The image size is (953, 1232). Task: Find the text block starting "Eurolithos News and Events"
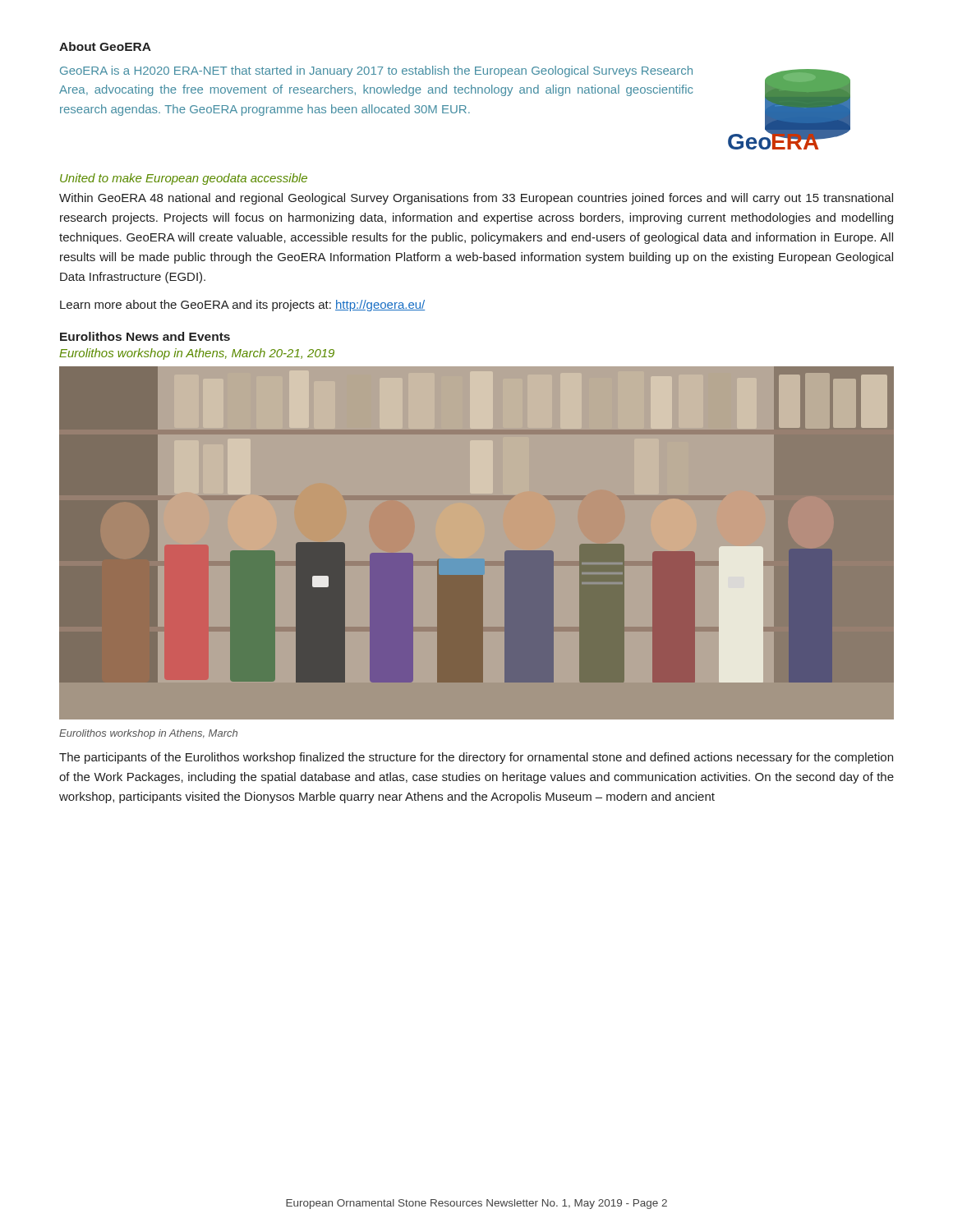pyautogui.click(x=145, y=336)
